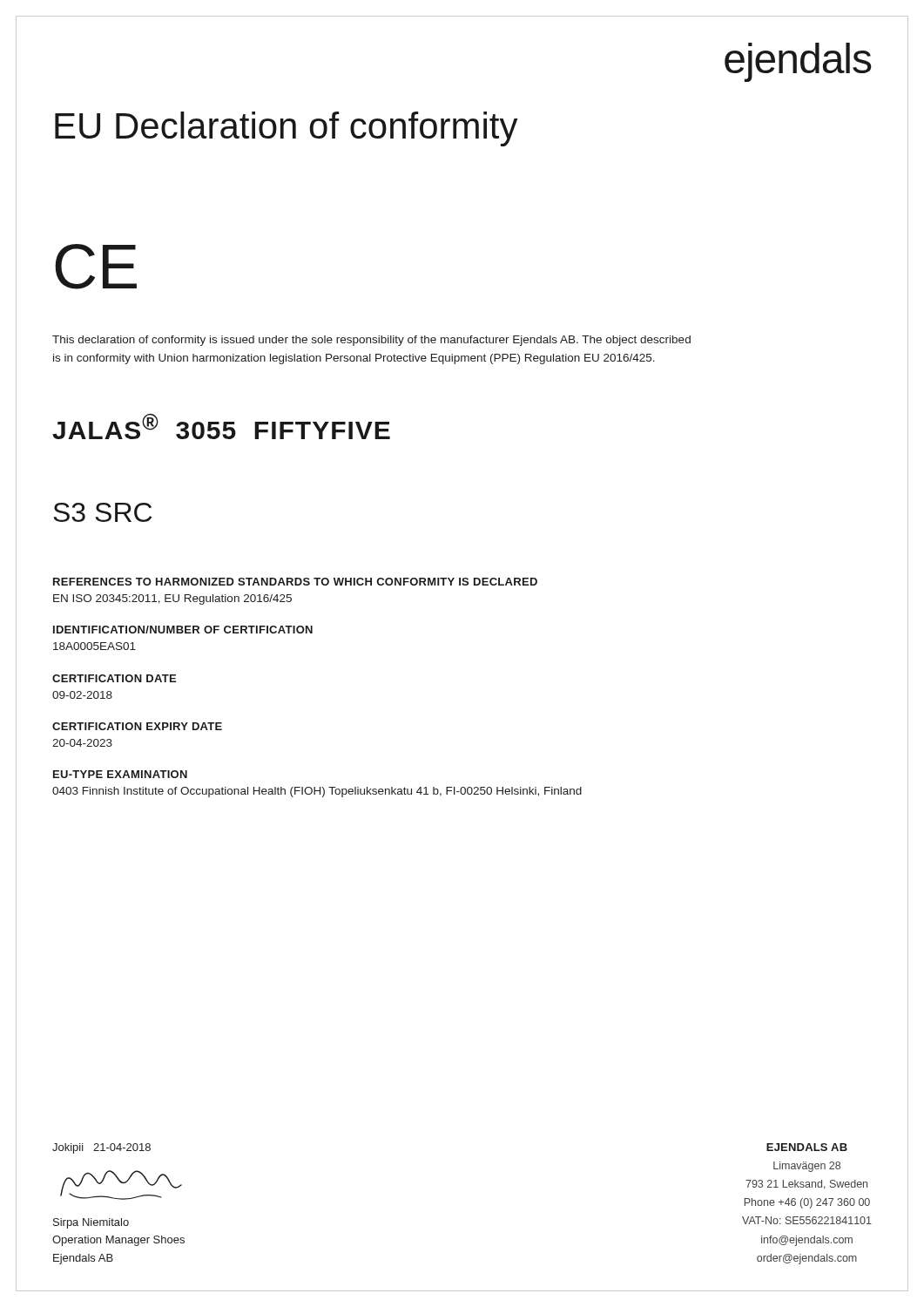The height and width of the screenshot is (1307, 924).
Task: Find a illustration
Action: coord(122,1184)
